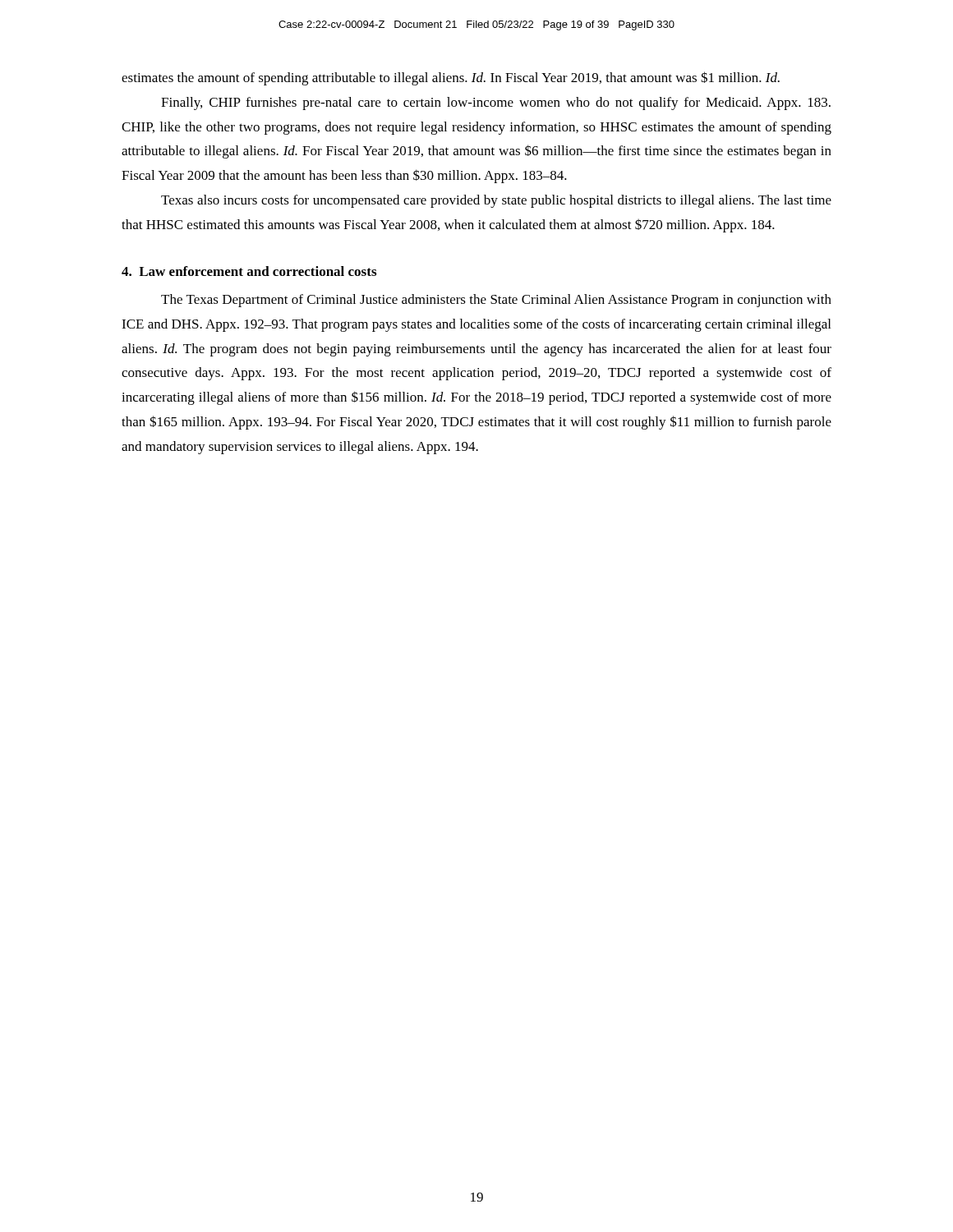This screenshot has width=953, height=1232.
Task: Select the passage starting "The Texas Department of Criminal Justice administers"
Action: tap(476, 373)
